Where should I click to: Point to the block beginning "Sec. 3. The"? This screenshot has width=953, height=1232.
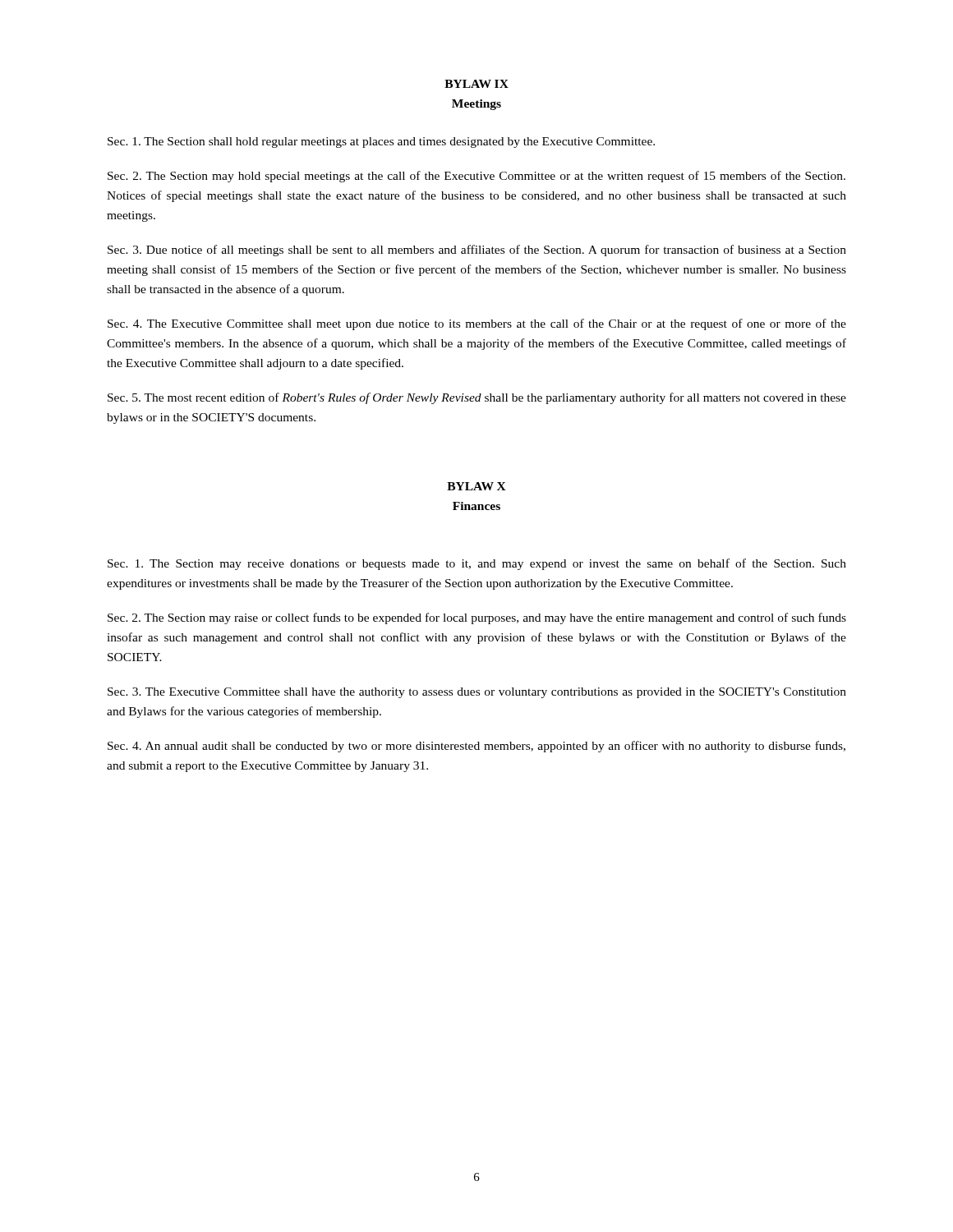coord(476,701)
